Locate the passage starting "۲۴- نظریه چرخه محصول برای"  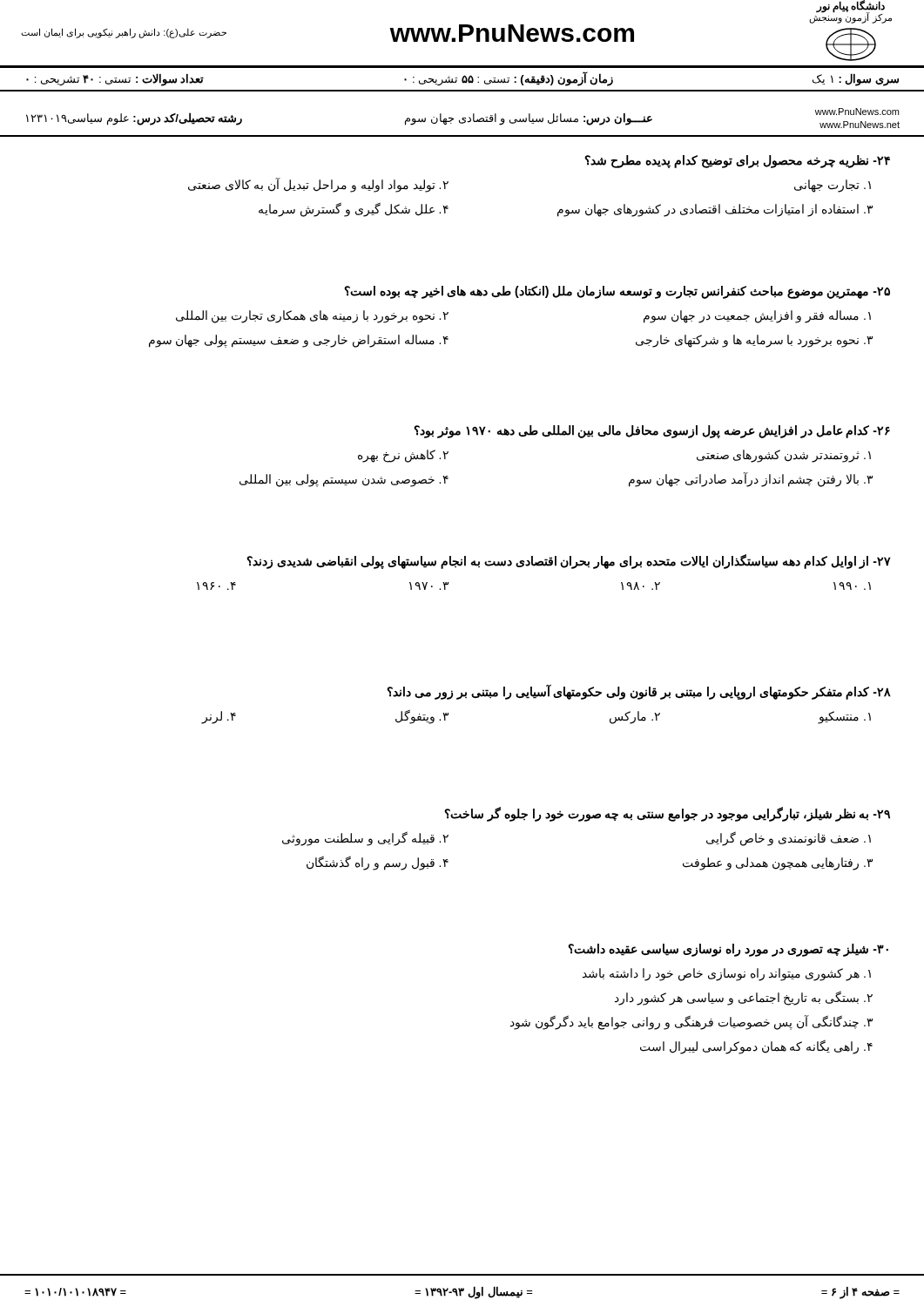(x=737, y=162)
